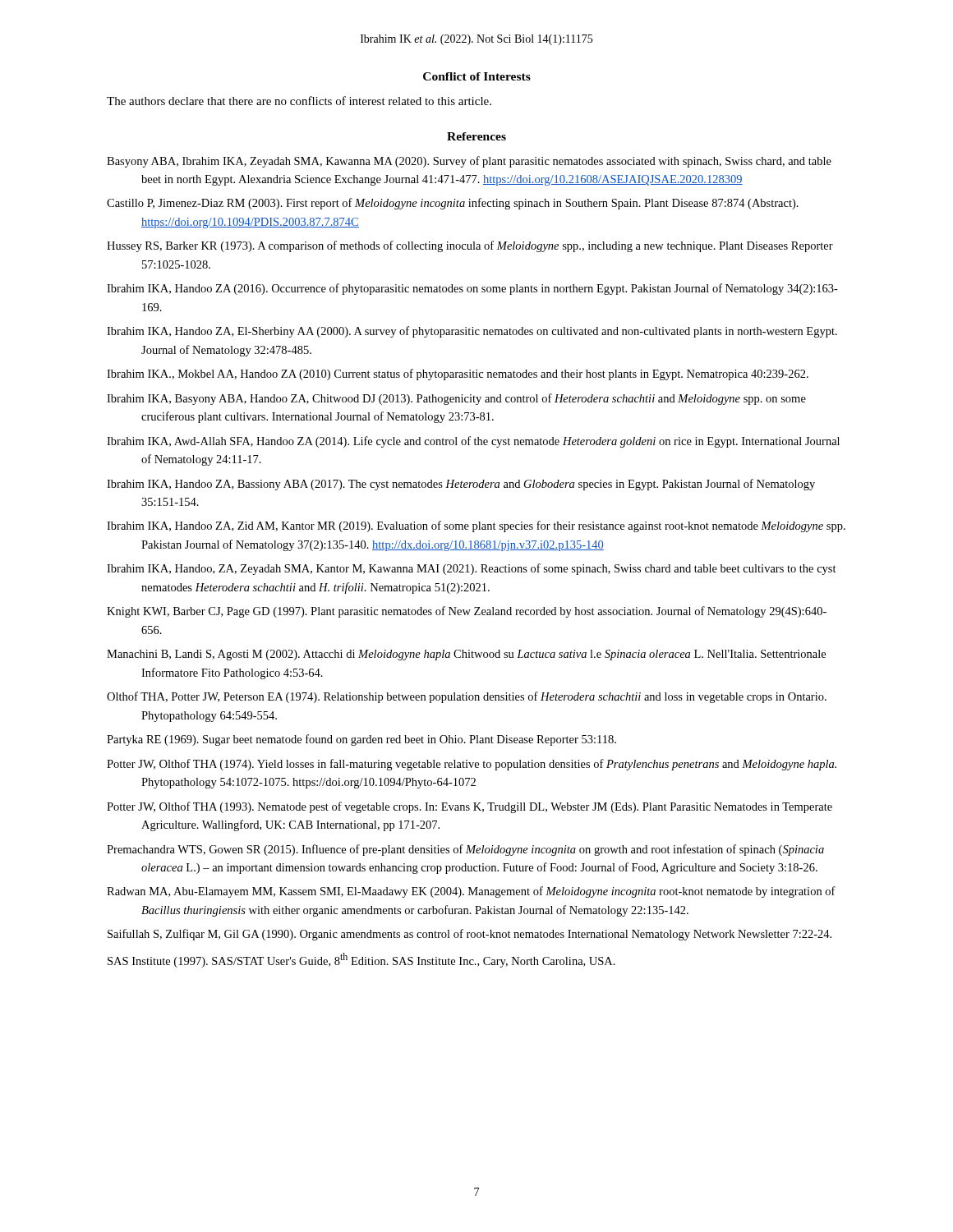
Task: Click on the passage starting "Olthof THA, Potter JW, Peterson EA"
Action: point(467,706)
